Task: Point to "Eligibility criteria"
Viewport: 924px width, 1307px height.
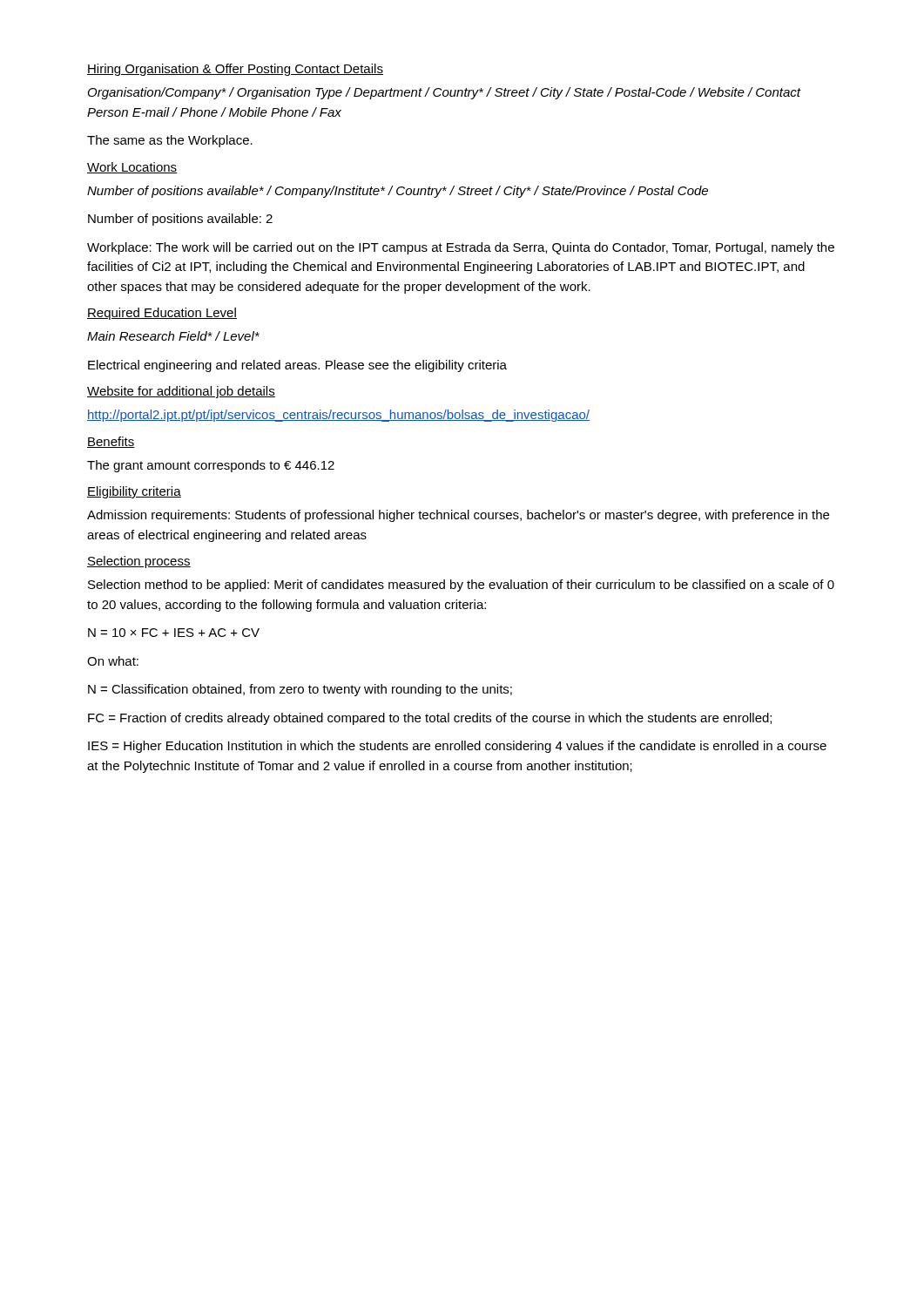Action: pyautogui.click(x=134, y=491)
